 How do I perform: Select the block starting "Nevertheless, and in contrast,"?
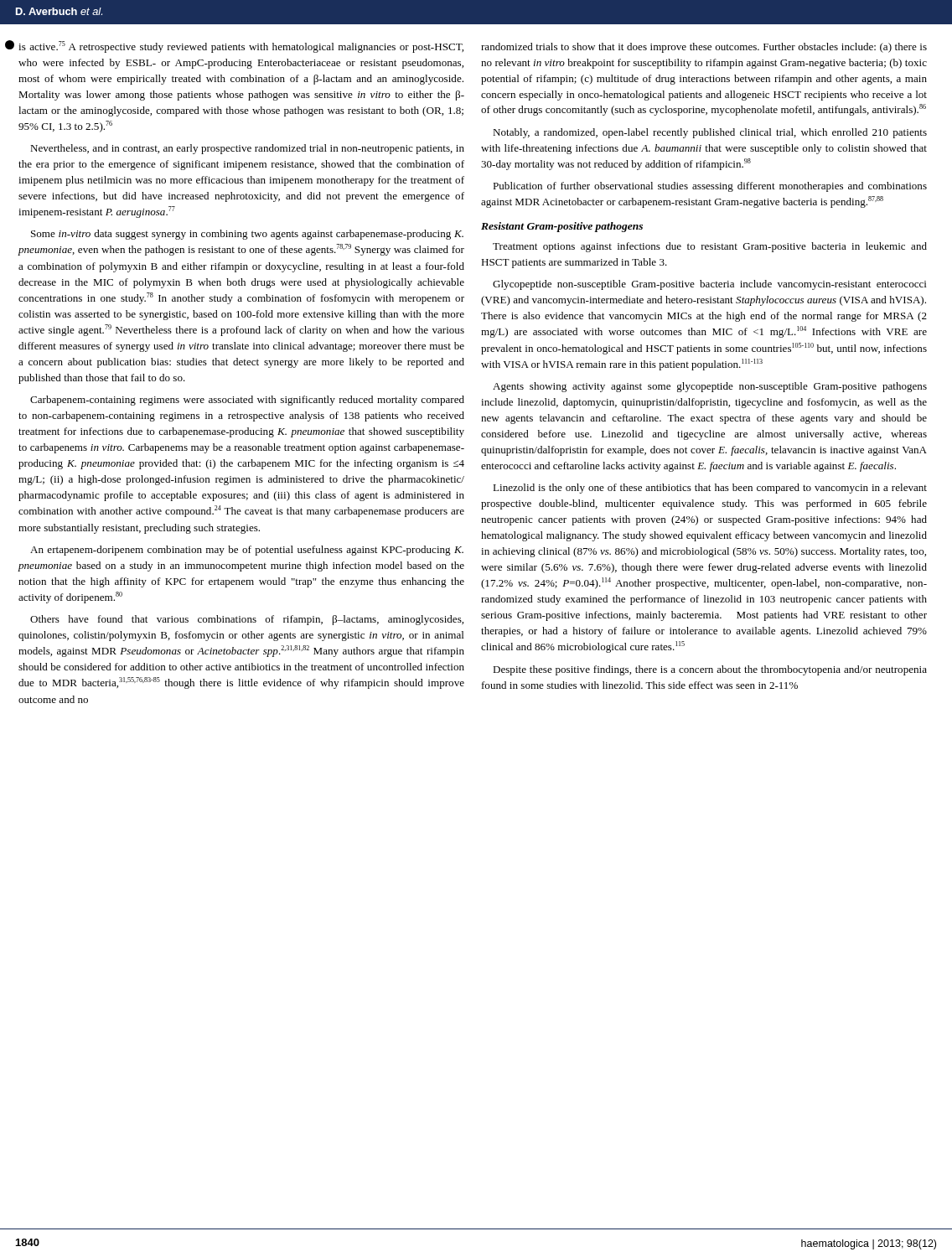point(241,181)
